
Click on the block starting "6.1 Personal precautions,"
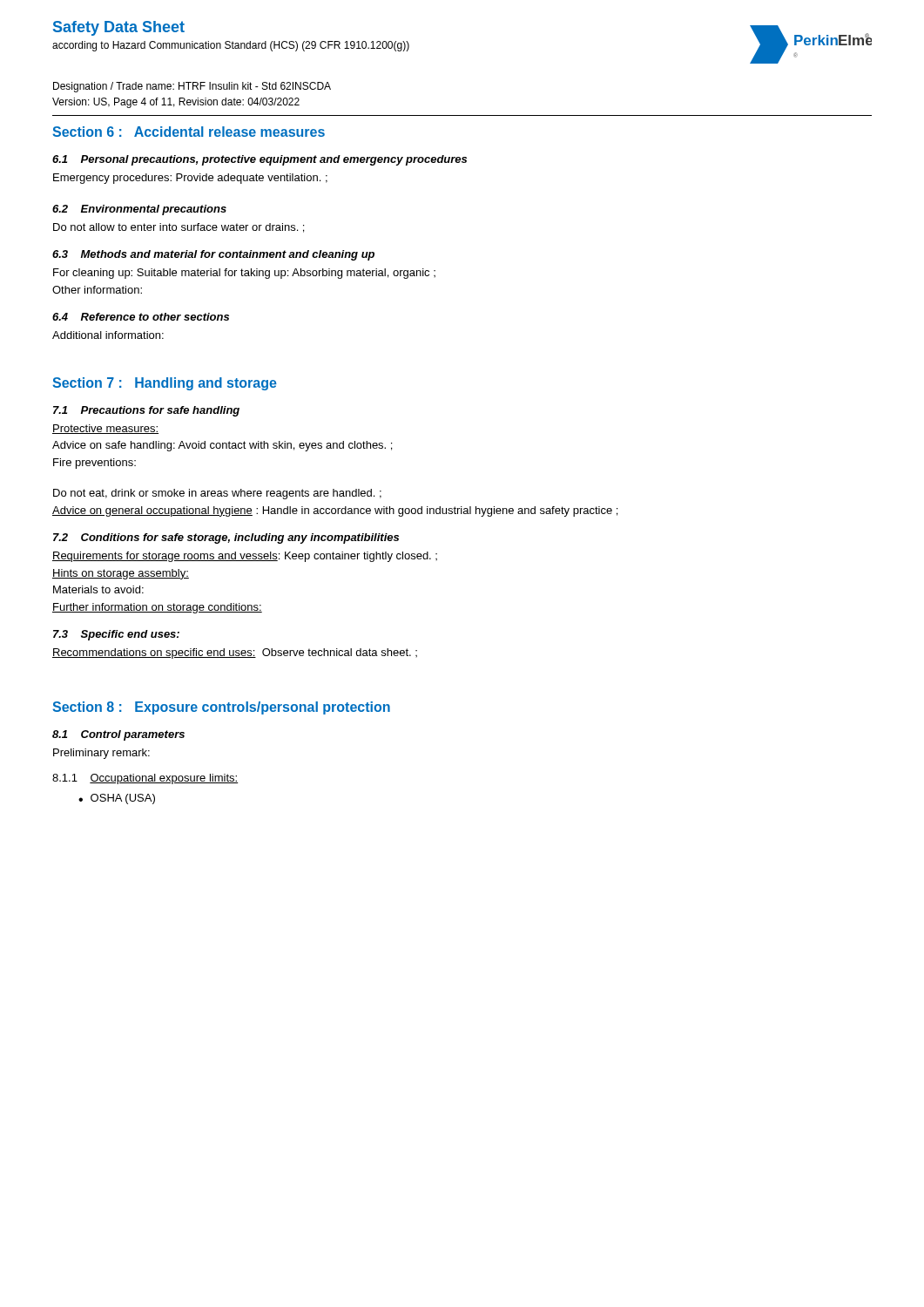click(x=462, y=159)
